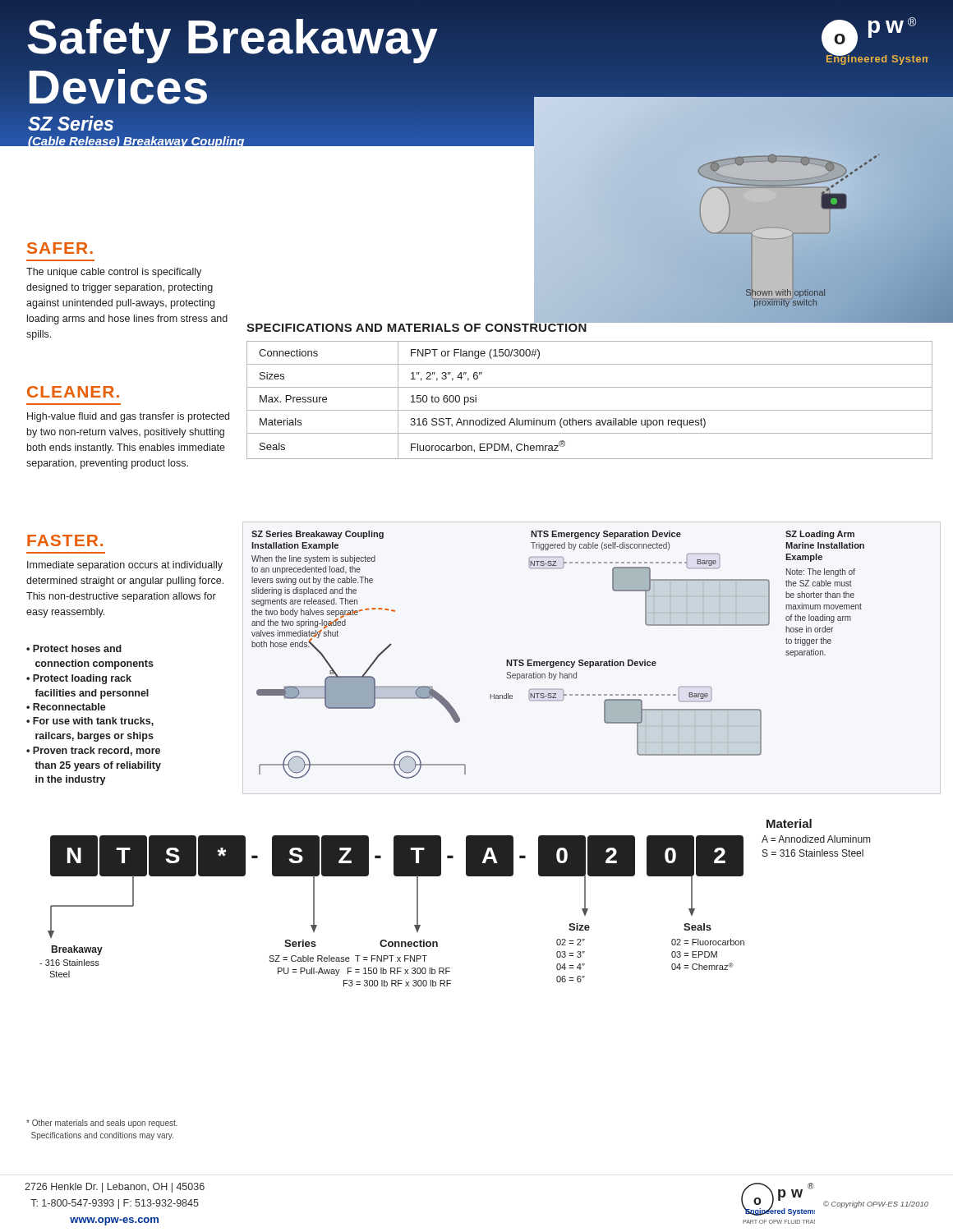Viewport: 953px width, 1232px height.
Task: Locate the section header that reads "SZ Series"
Action: pyautogui.click(x=71, y=124)
